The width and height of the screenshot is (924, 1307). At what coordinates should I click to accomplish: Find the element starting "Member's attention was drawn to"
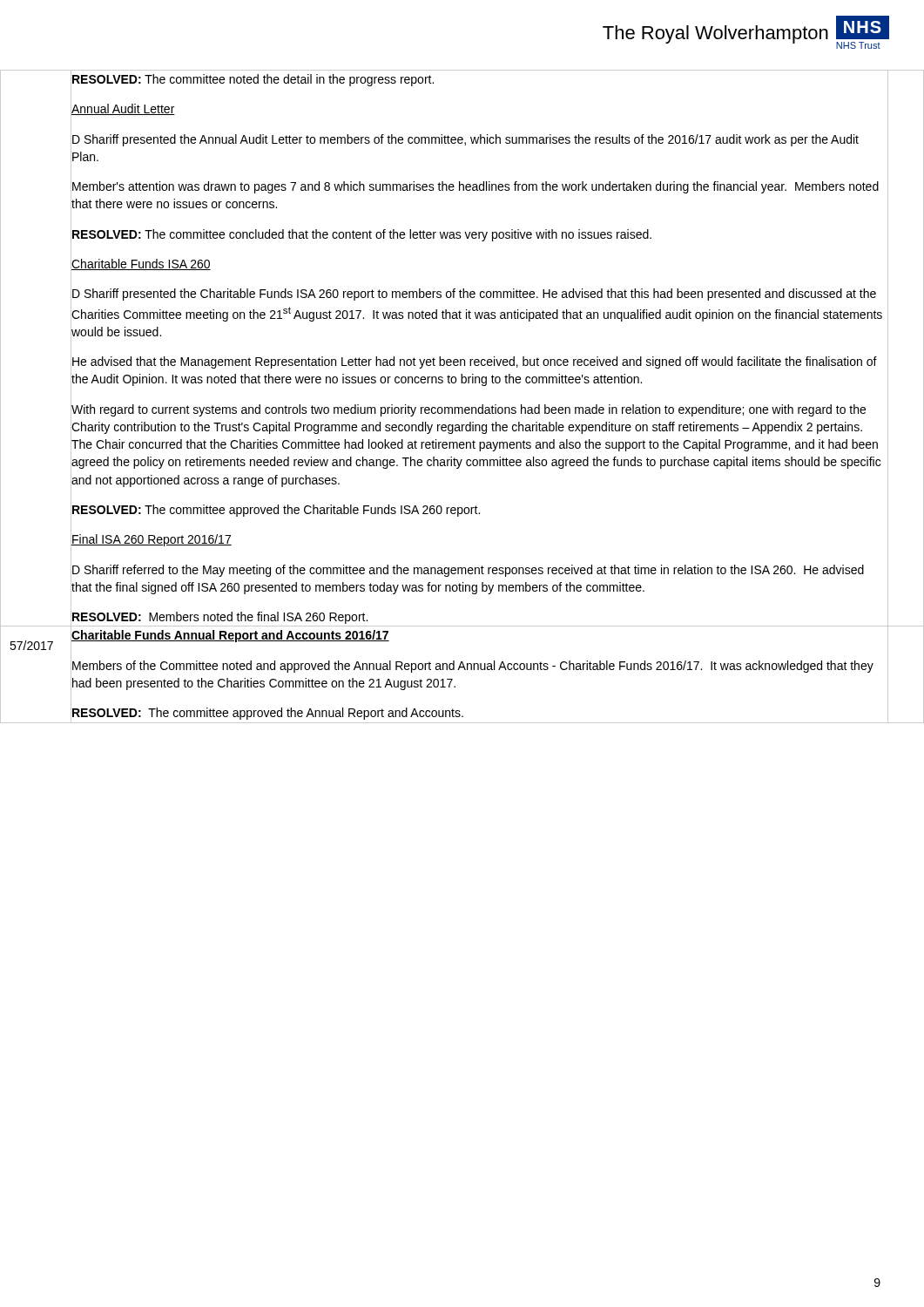(x=475, y=196)
